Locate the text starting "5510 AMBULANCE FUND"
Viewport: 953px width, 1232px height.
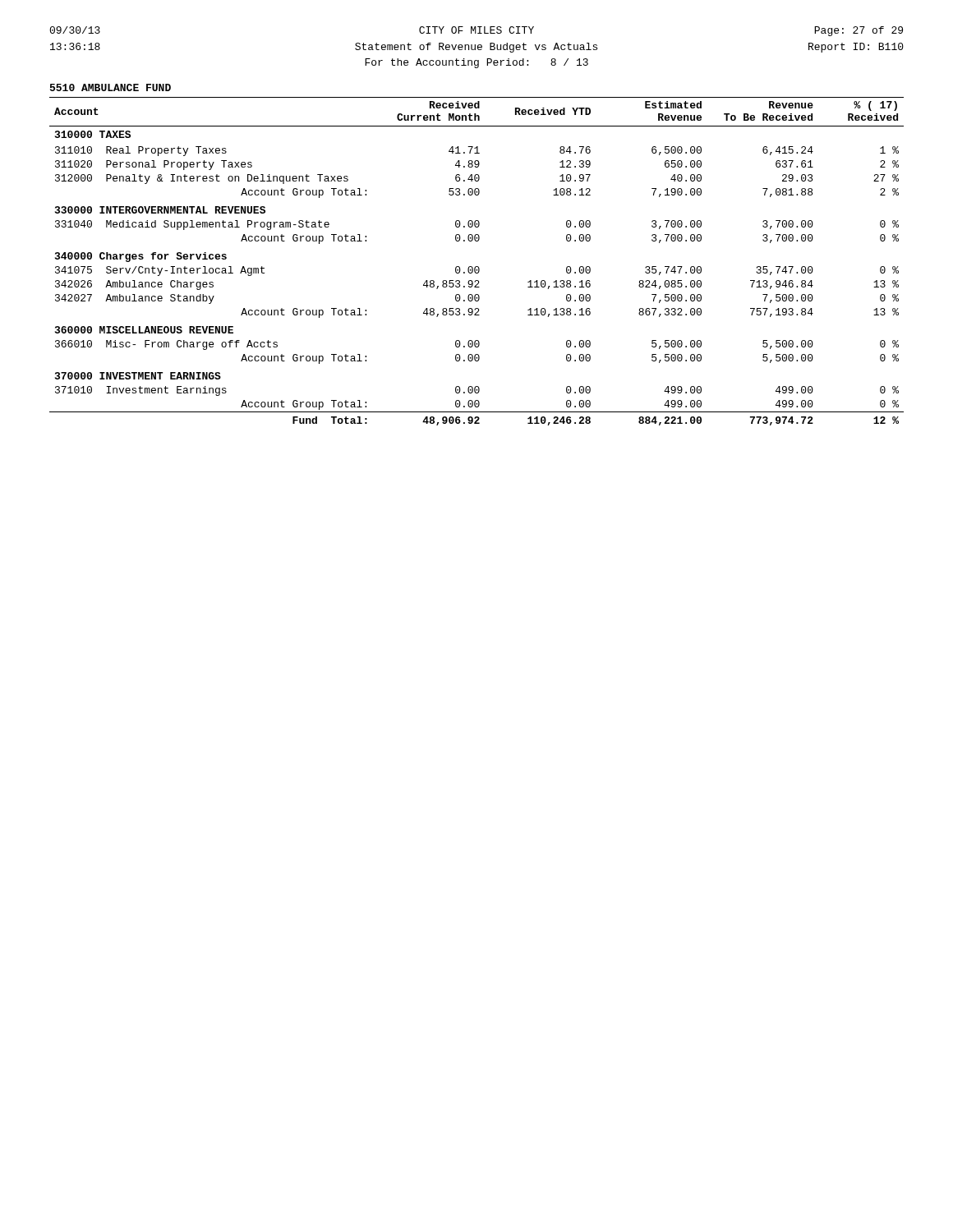(x=110, y=88)
